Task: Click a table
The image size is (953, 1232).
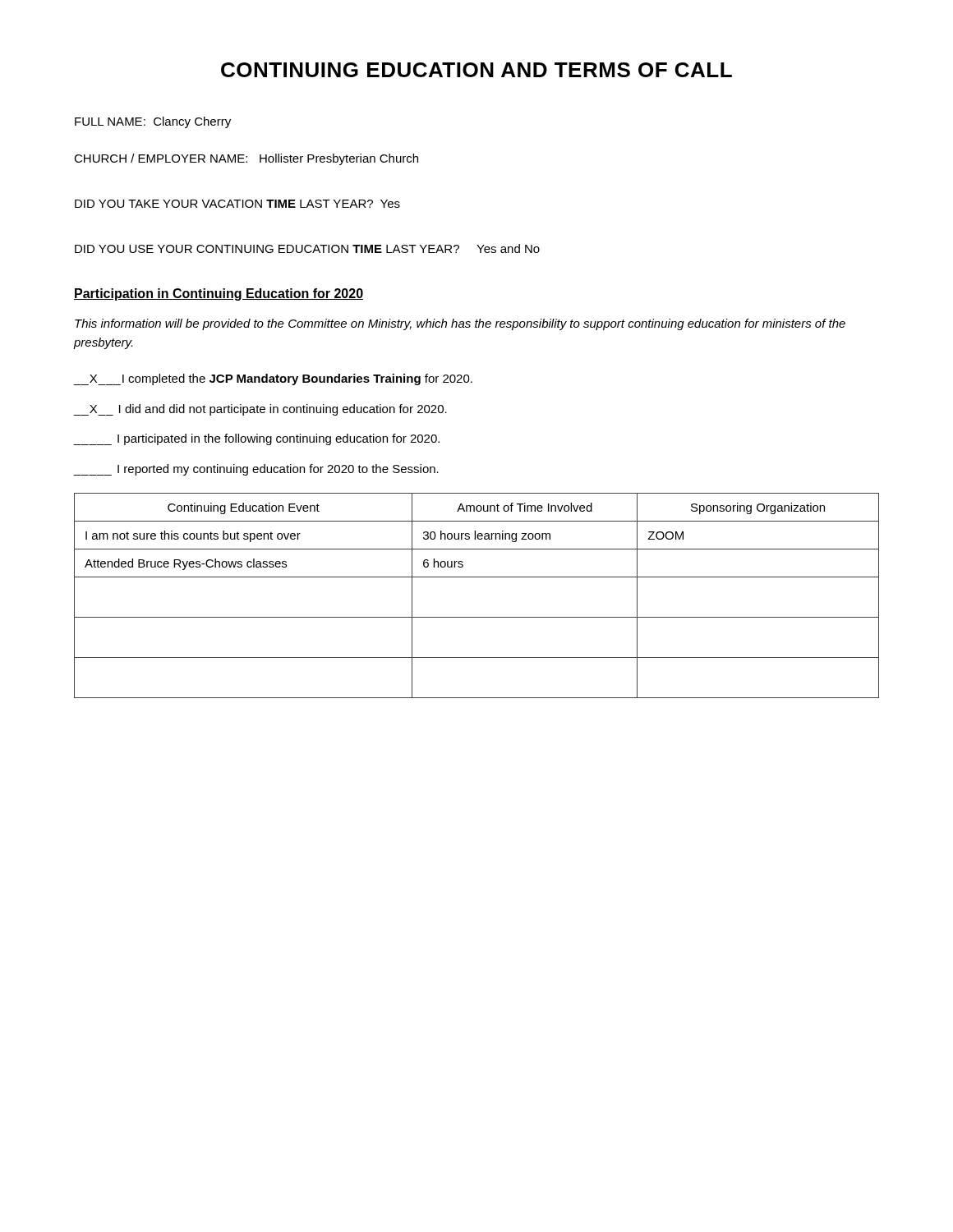Action: pos(476,595)
